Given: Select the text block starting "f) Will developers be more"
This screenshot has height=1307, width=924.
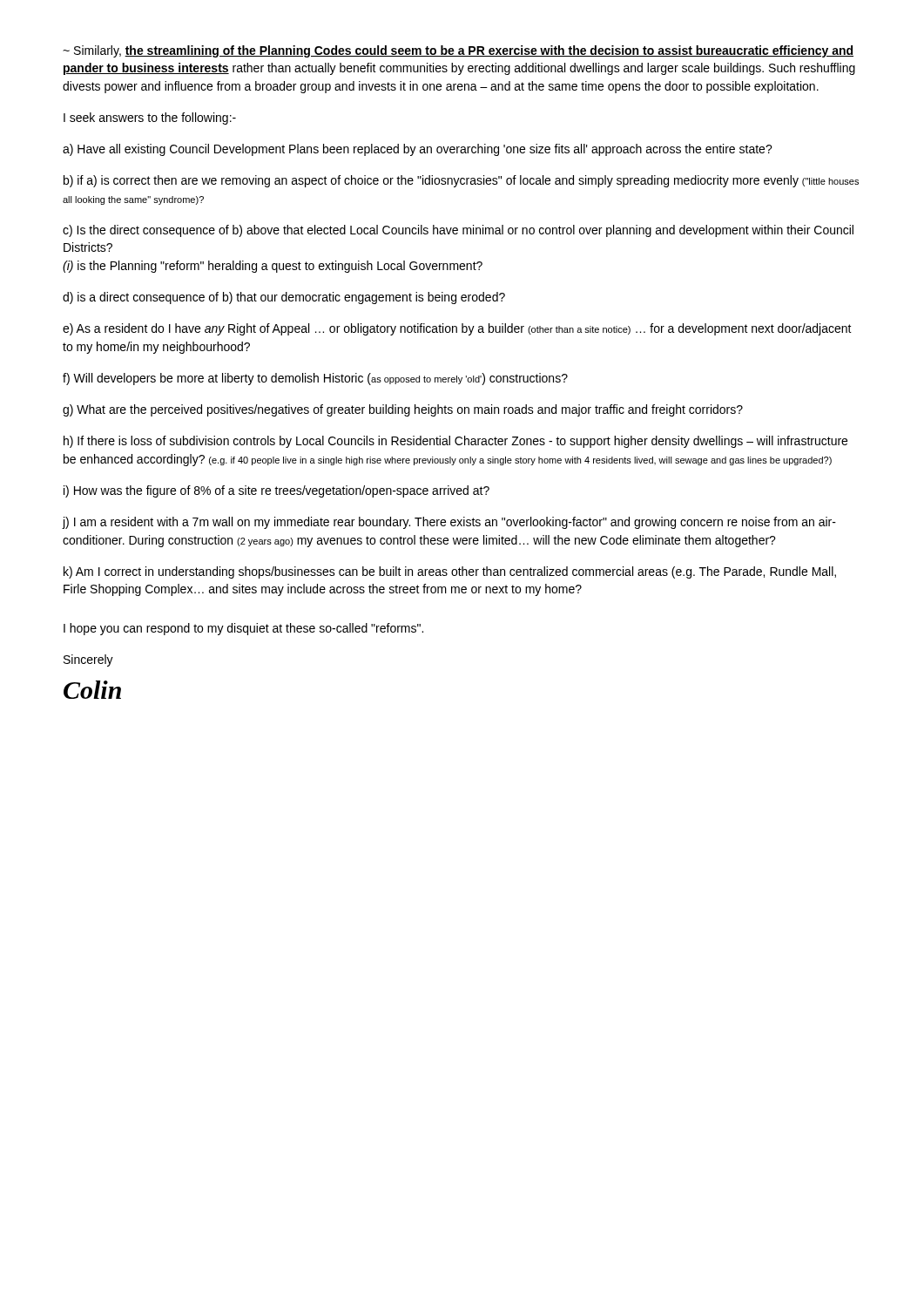Looking at the screenshot, I should (x=315, y=378).
